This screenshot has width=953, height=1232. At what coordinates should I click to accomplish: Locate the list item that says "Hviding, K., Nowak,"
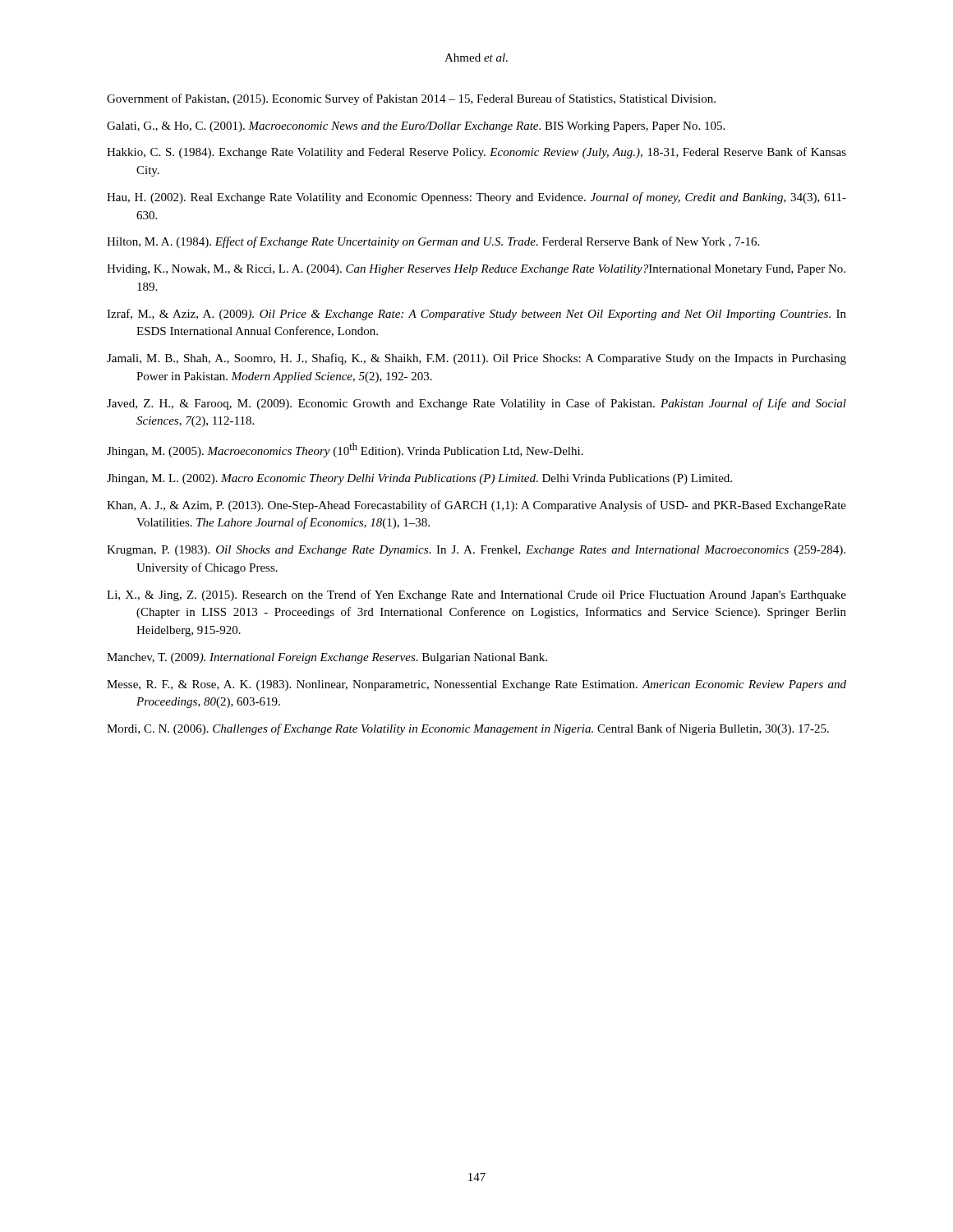click(x=476, y=278)
